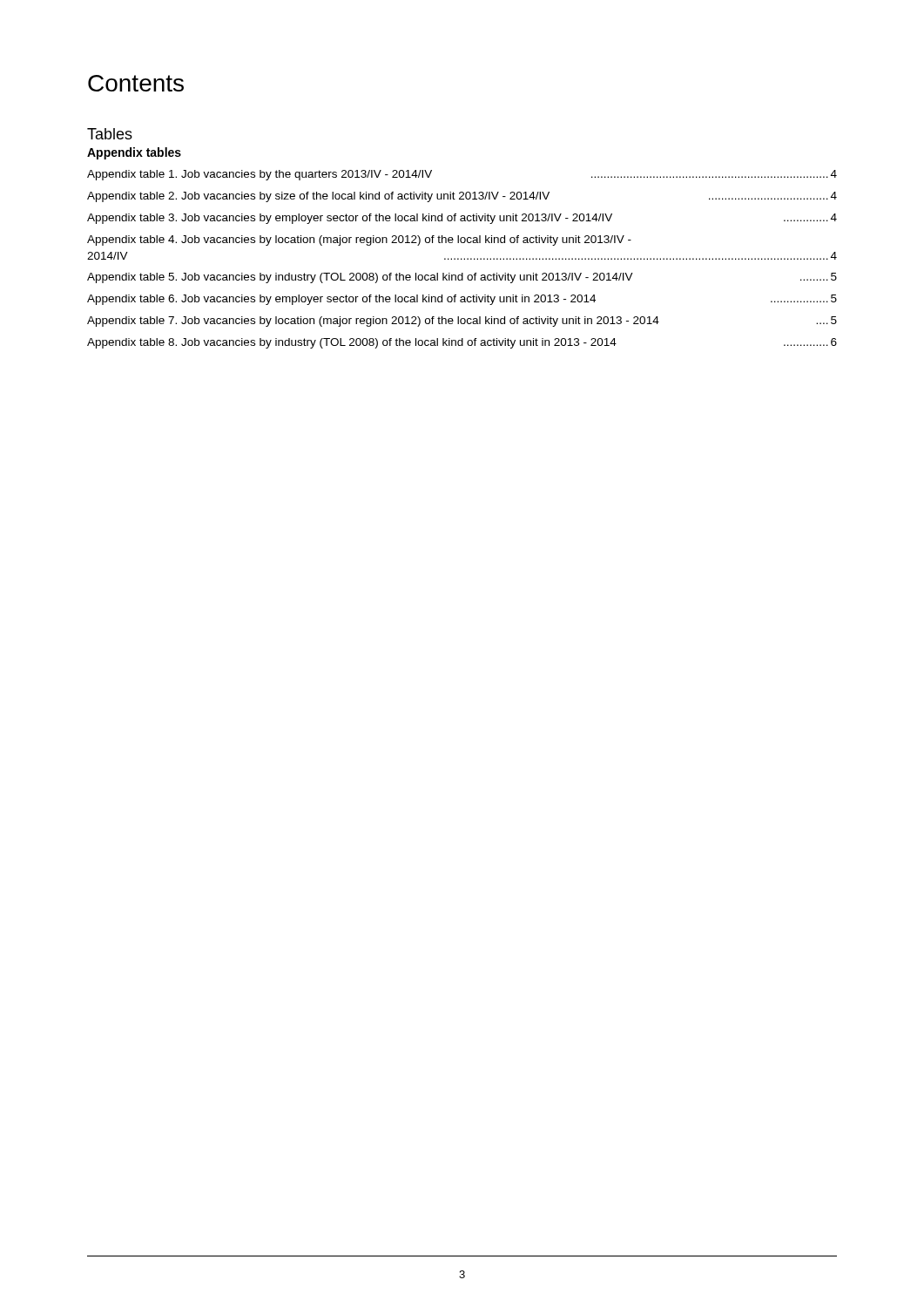Find the block on this page that starts "Appendix table 7. Job vacancies by location"

[462, 321]
